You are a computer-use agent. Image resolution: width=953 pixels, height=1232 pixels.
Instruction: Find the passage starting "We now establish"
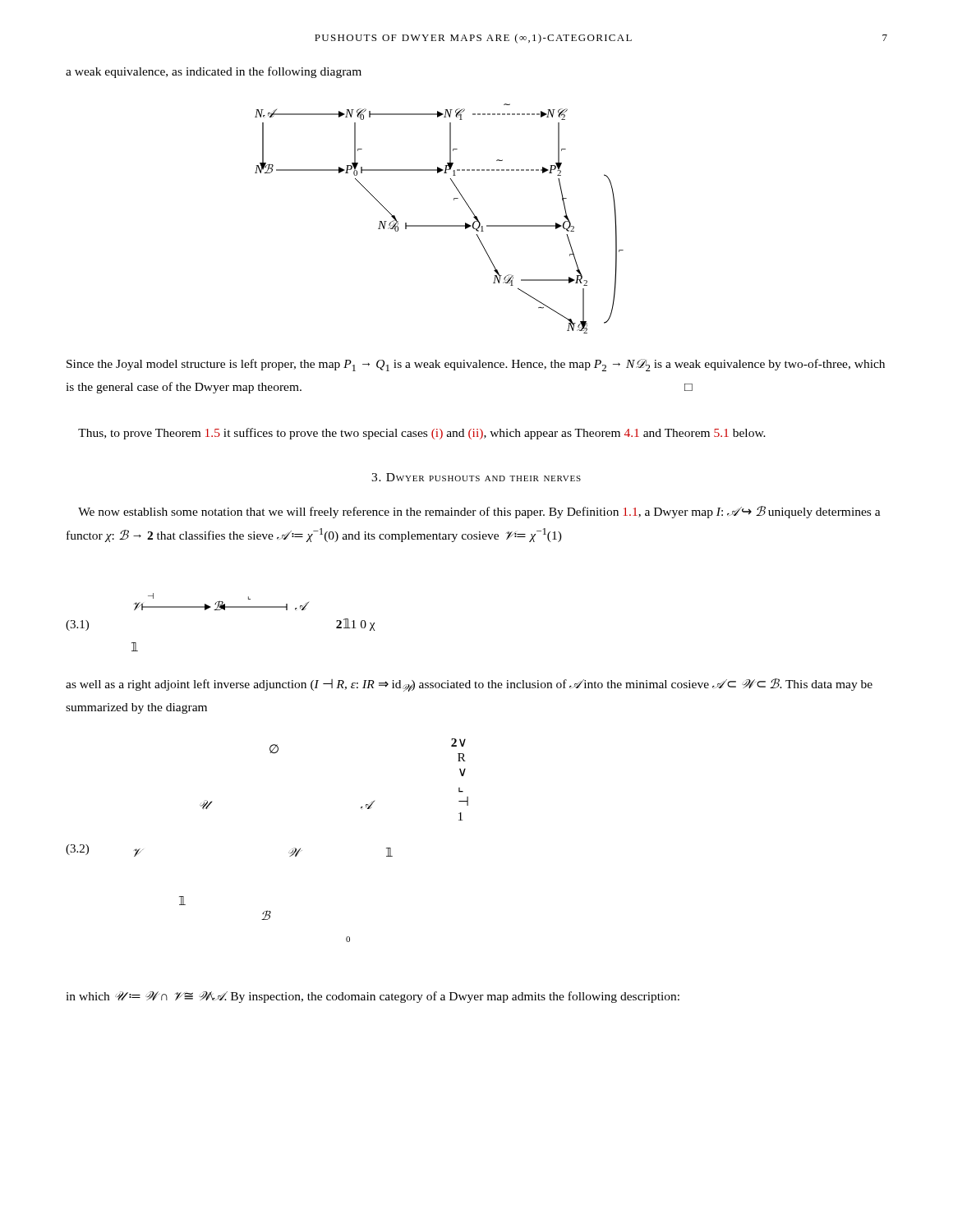[x=473, y=523]
